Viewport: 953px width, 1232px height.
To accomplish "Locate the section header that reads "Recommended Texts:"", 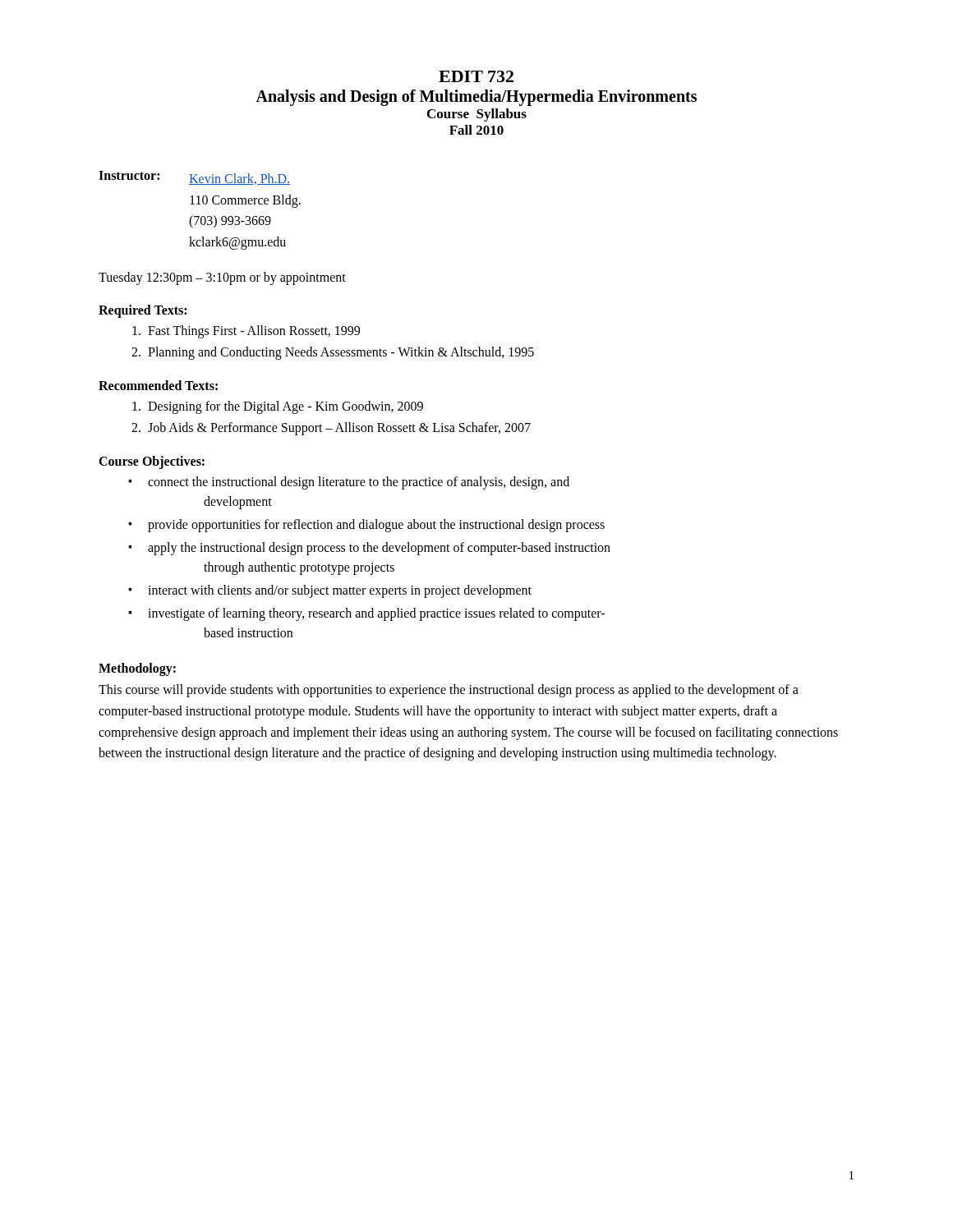I will click(159, 386).
